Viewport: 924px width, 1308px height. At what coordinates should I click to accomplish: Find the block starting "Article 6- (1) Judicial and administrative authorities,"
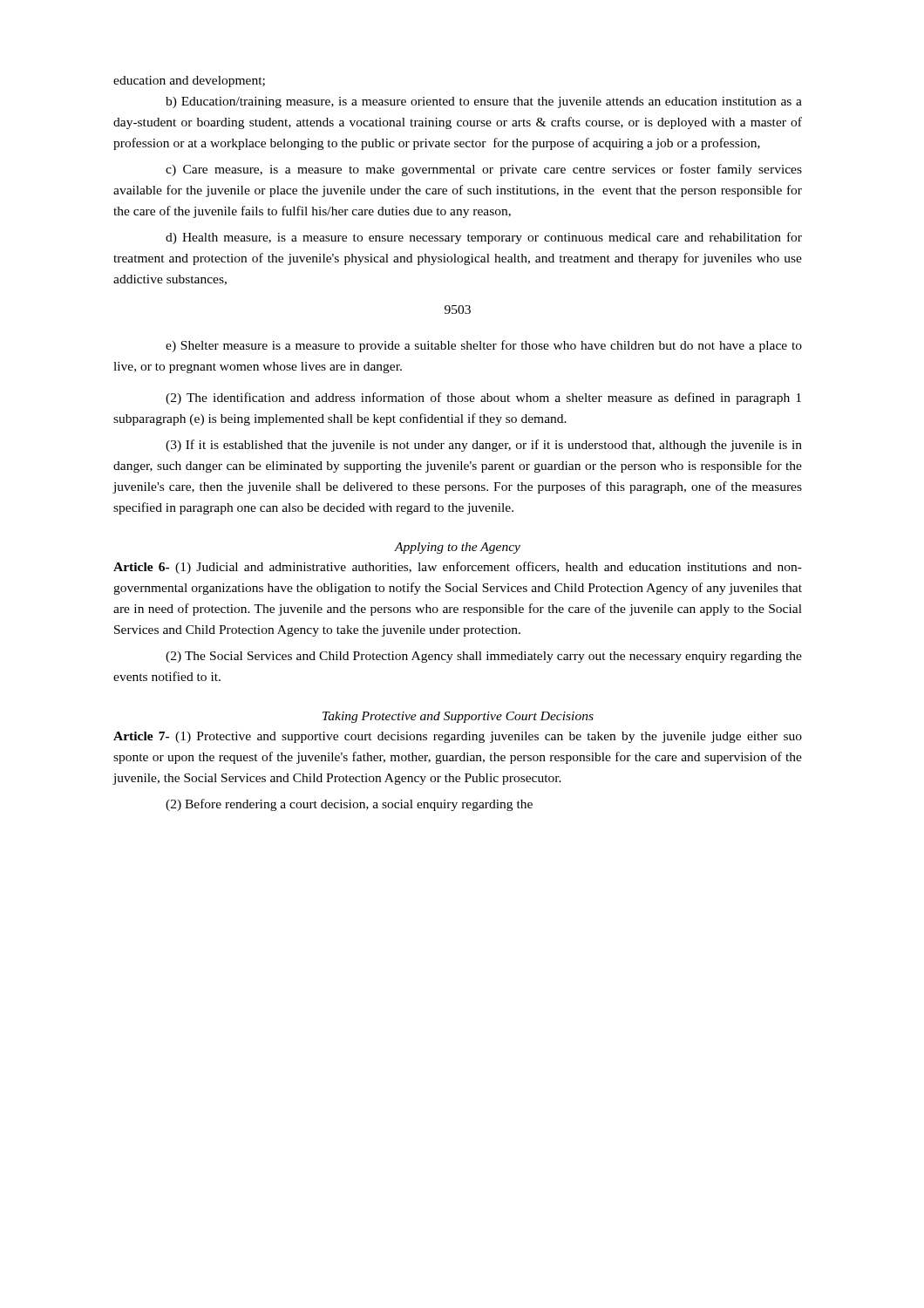[x=458, y=598]
